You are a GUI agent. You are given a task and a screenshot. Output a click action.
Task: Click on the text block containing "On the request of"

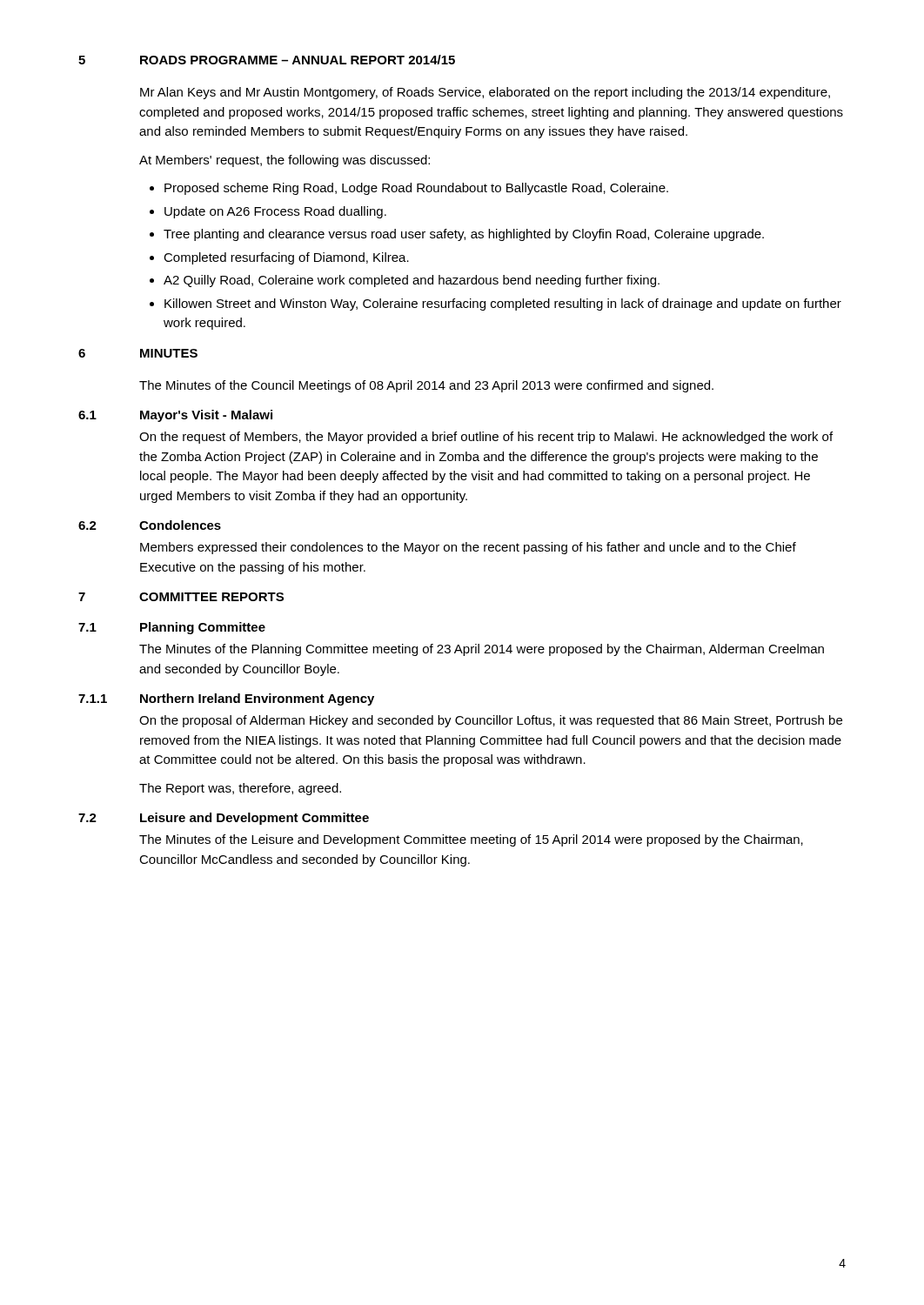[x=492, y=466]
